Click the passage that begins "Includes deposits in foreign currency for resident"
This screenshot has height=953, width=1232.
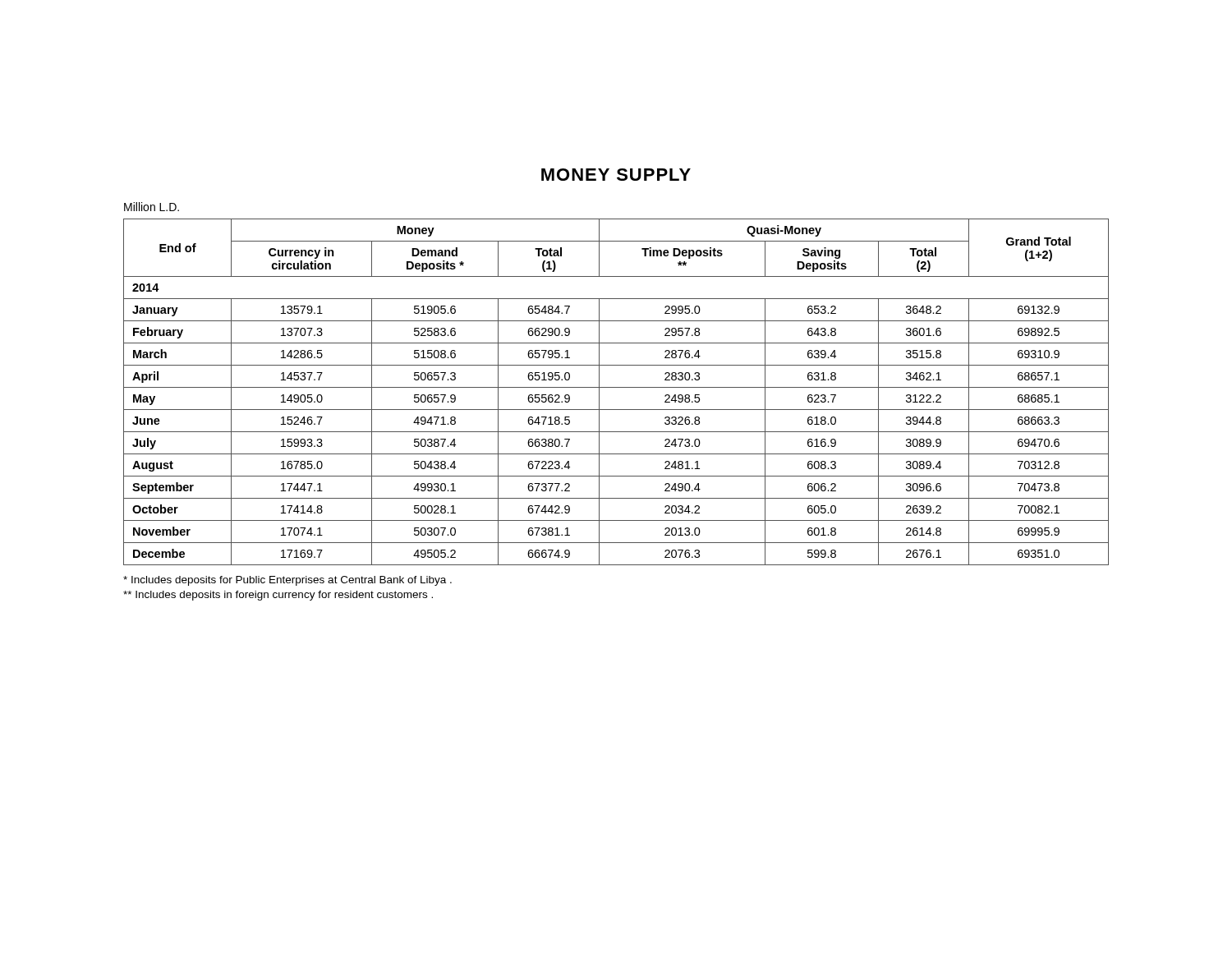[278, 596]
